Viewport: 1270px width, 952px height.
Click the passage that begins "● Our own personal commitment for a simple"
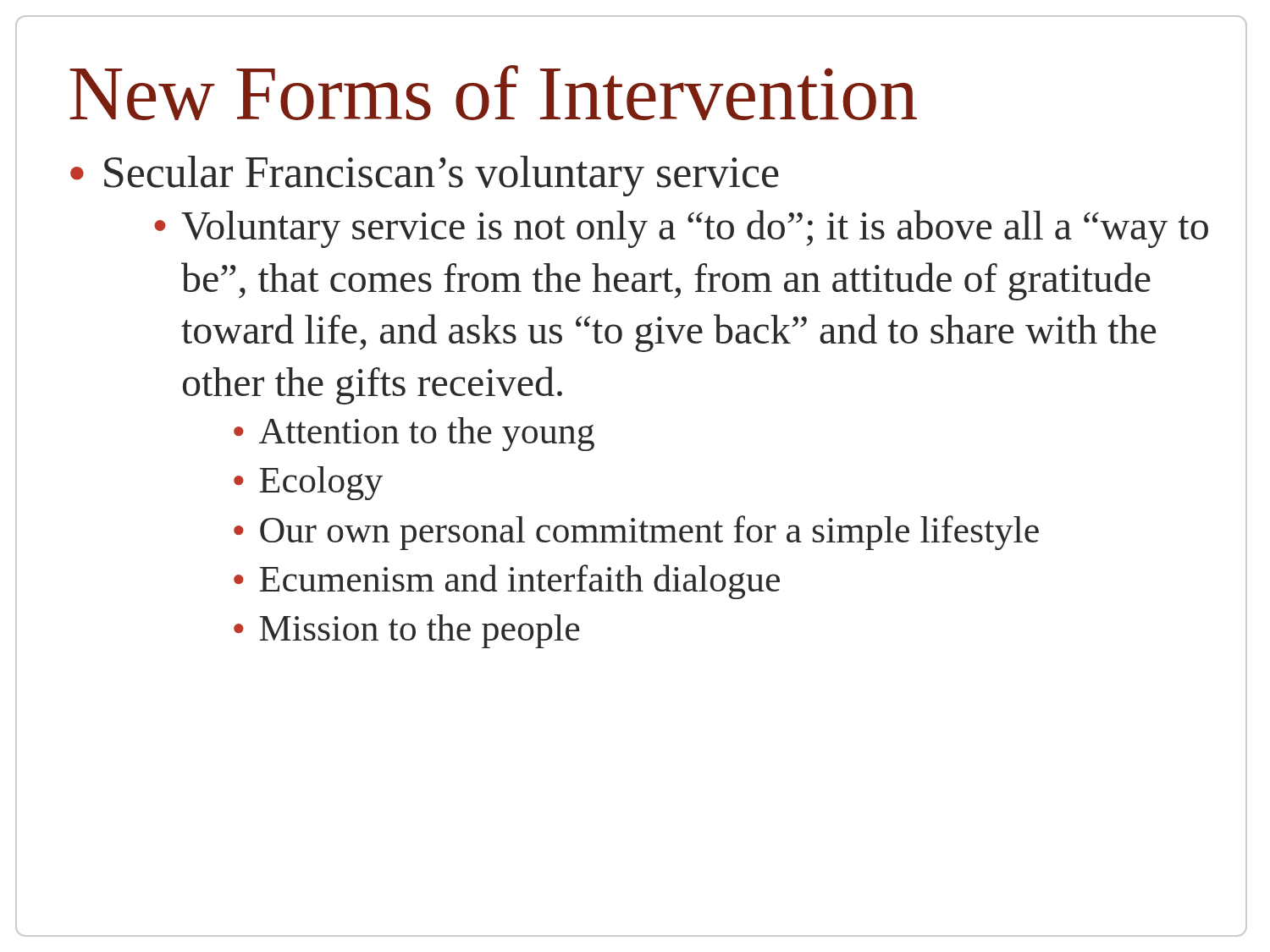721,530
